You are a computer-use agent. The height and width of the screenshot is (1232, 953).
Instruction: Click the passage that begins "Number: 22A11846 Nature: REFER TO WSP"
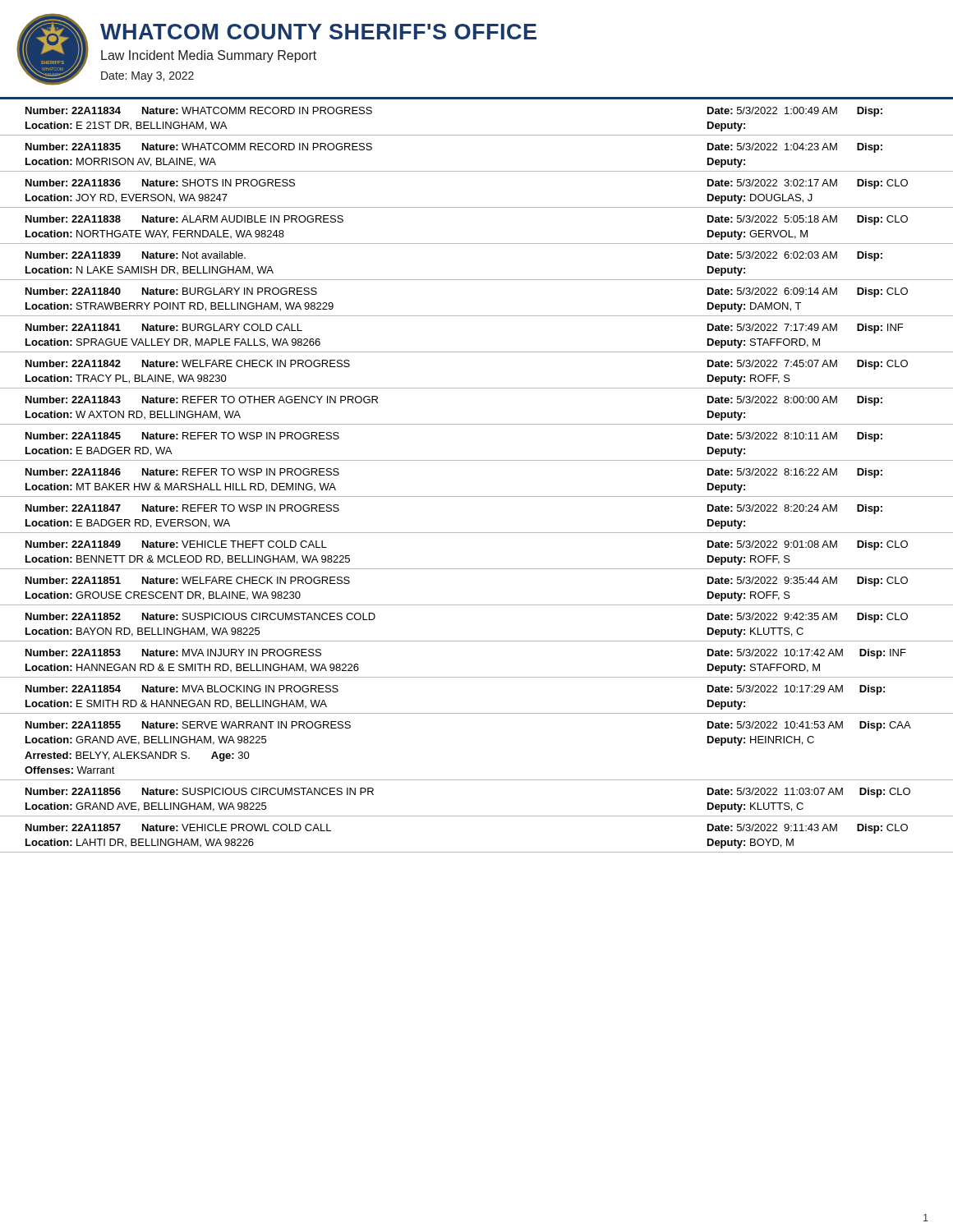click(78, 473)
